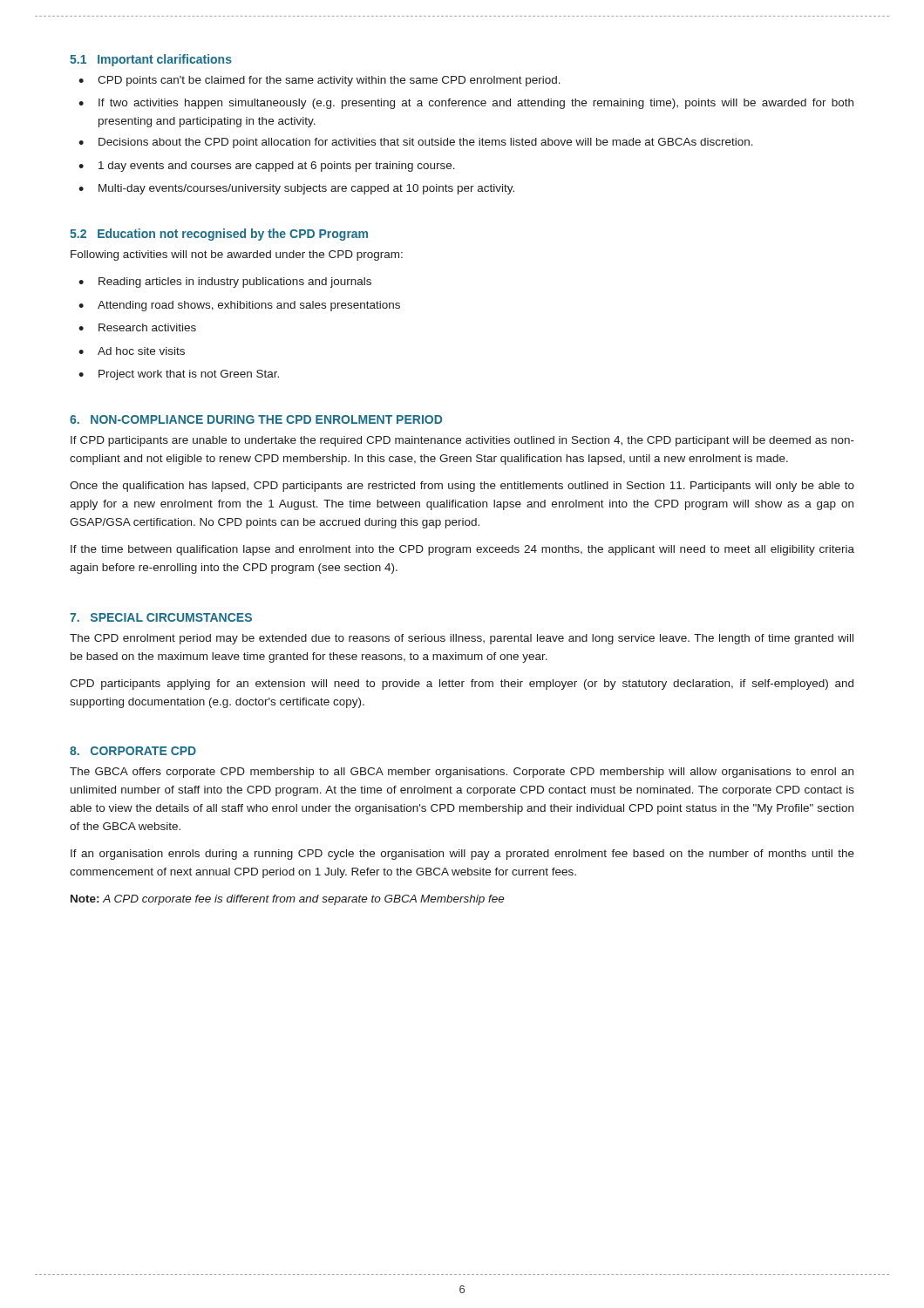Click the passage that begins "• CPD points can't be"
The height and width of the screenshot is (1308, 924).
466,82
